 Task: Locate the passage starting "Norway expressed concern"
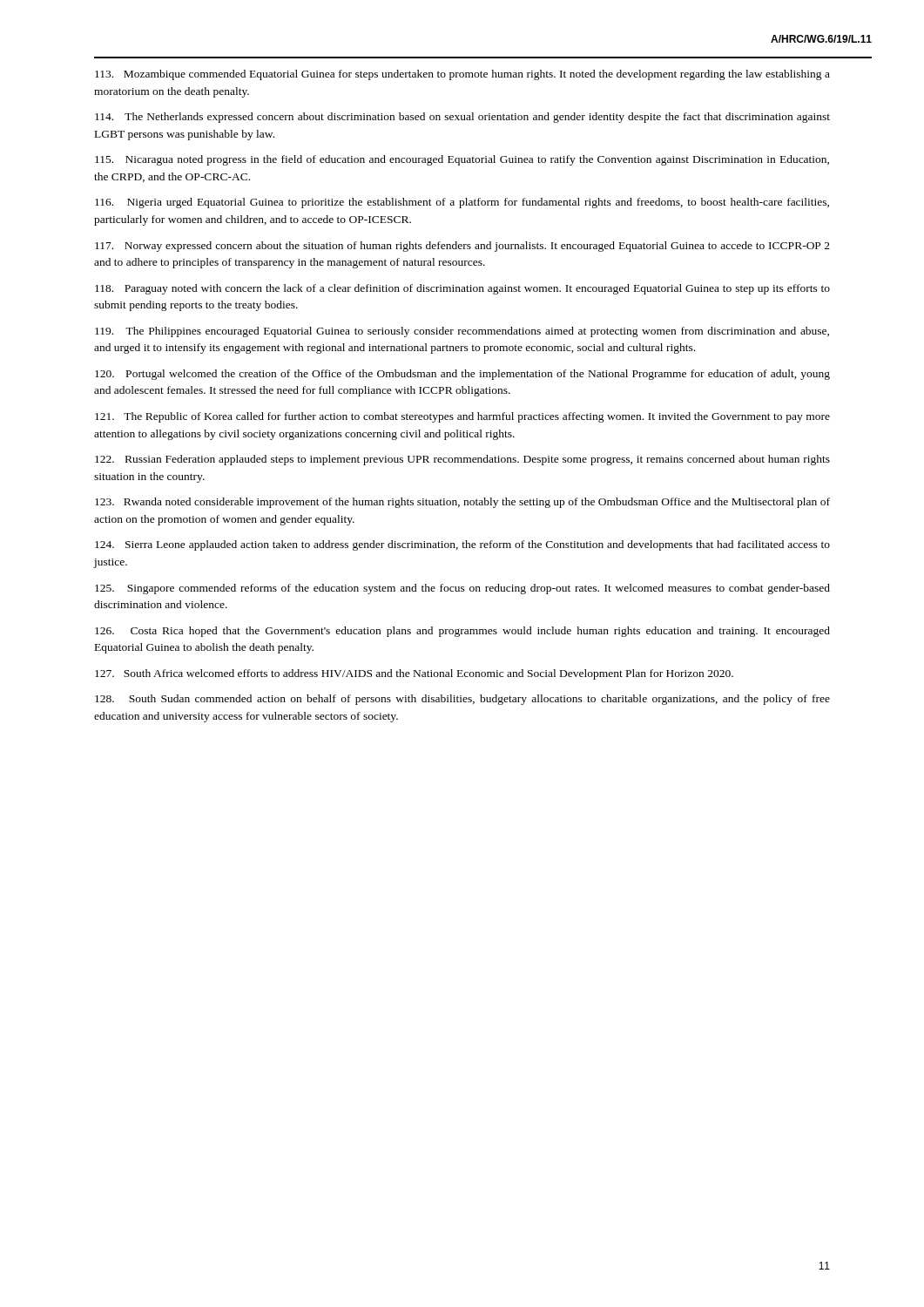pyautogui.click(x=462, y=253)
